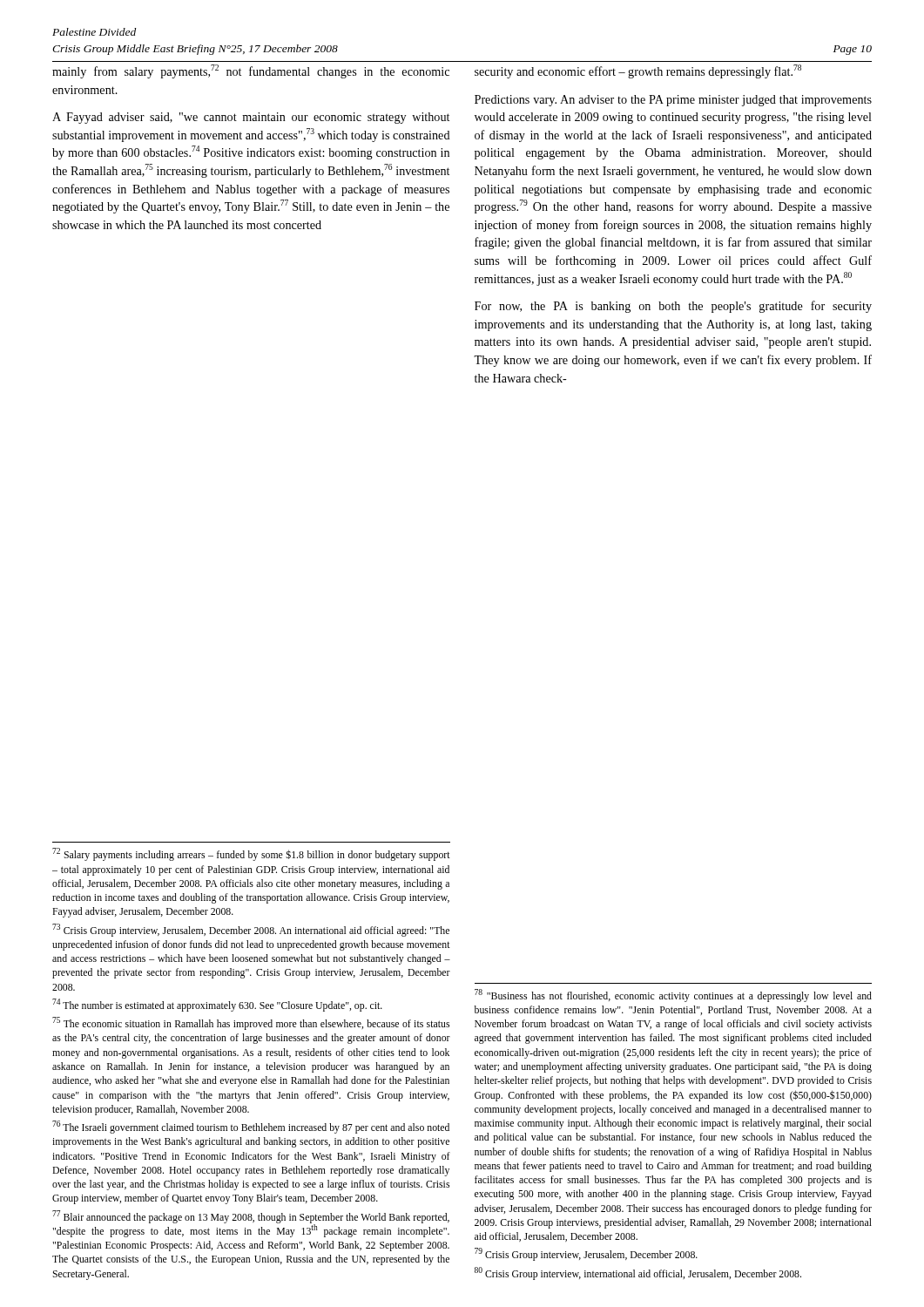Image resolution: width=924 pixels, height=1307 pixels.
Task: Find the passage starting "79 Crisis Group interview, Jerusalem, December 2008."
Action: tap(586, 1255)
